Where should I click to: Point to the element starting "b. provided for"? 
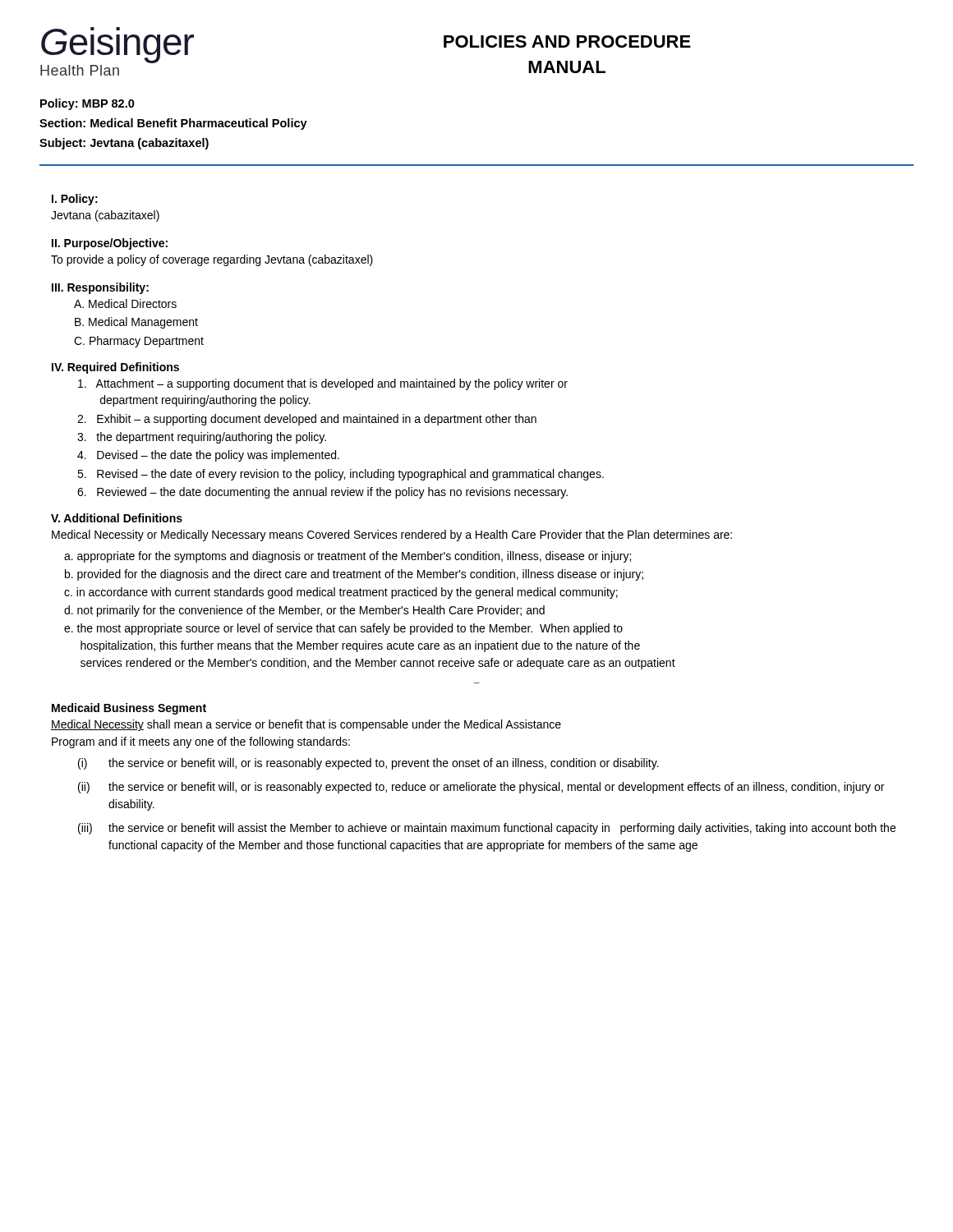354,574
